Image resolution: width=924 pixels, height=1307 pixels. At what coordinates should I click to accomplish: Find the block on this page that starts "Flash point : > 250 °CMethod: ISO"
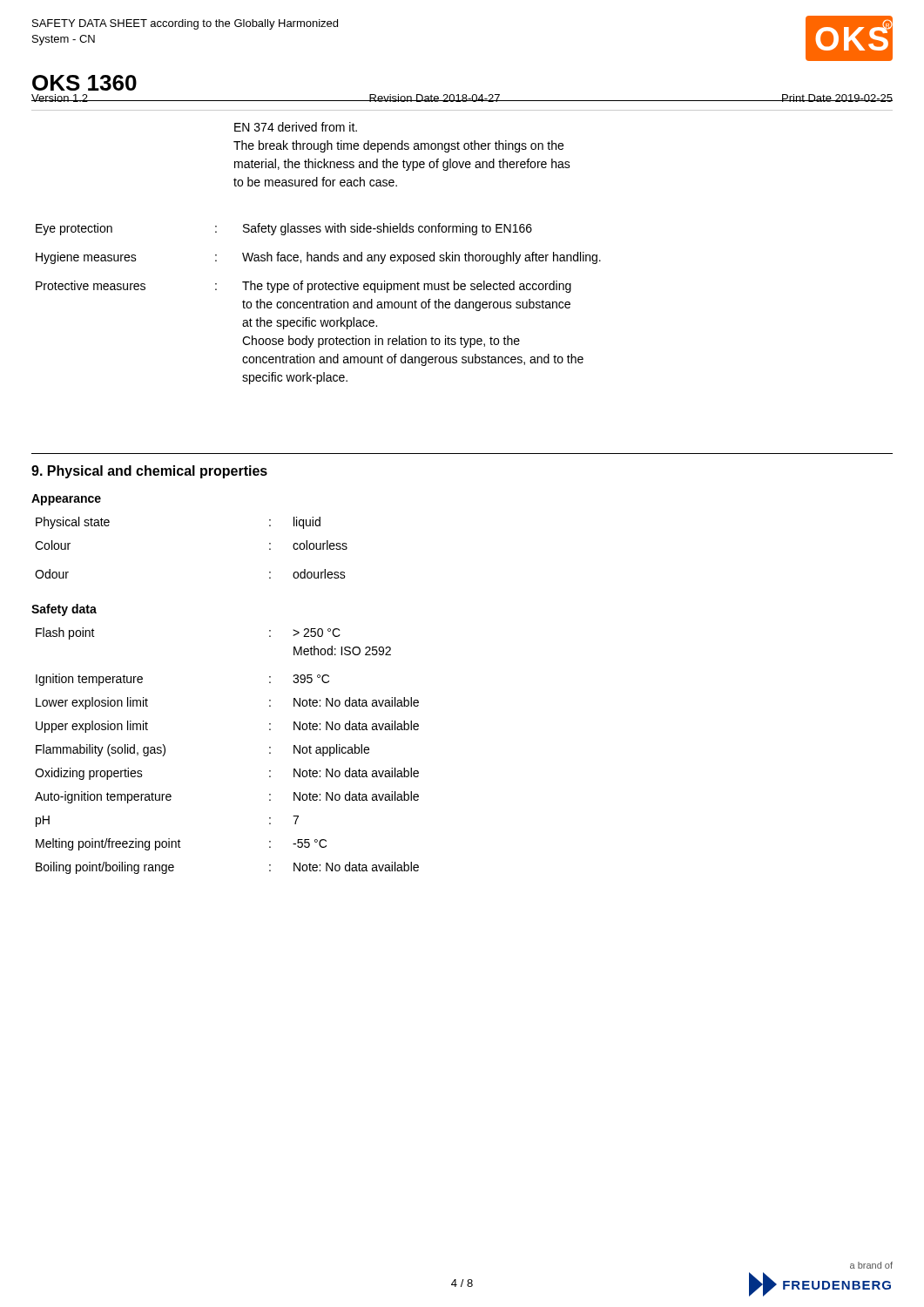tap(60, 633)
